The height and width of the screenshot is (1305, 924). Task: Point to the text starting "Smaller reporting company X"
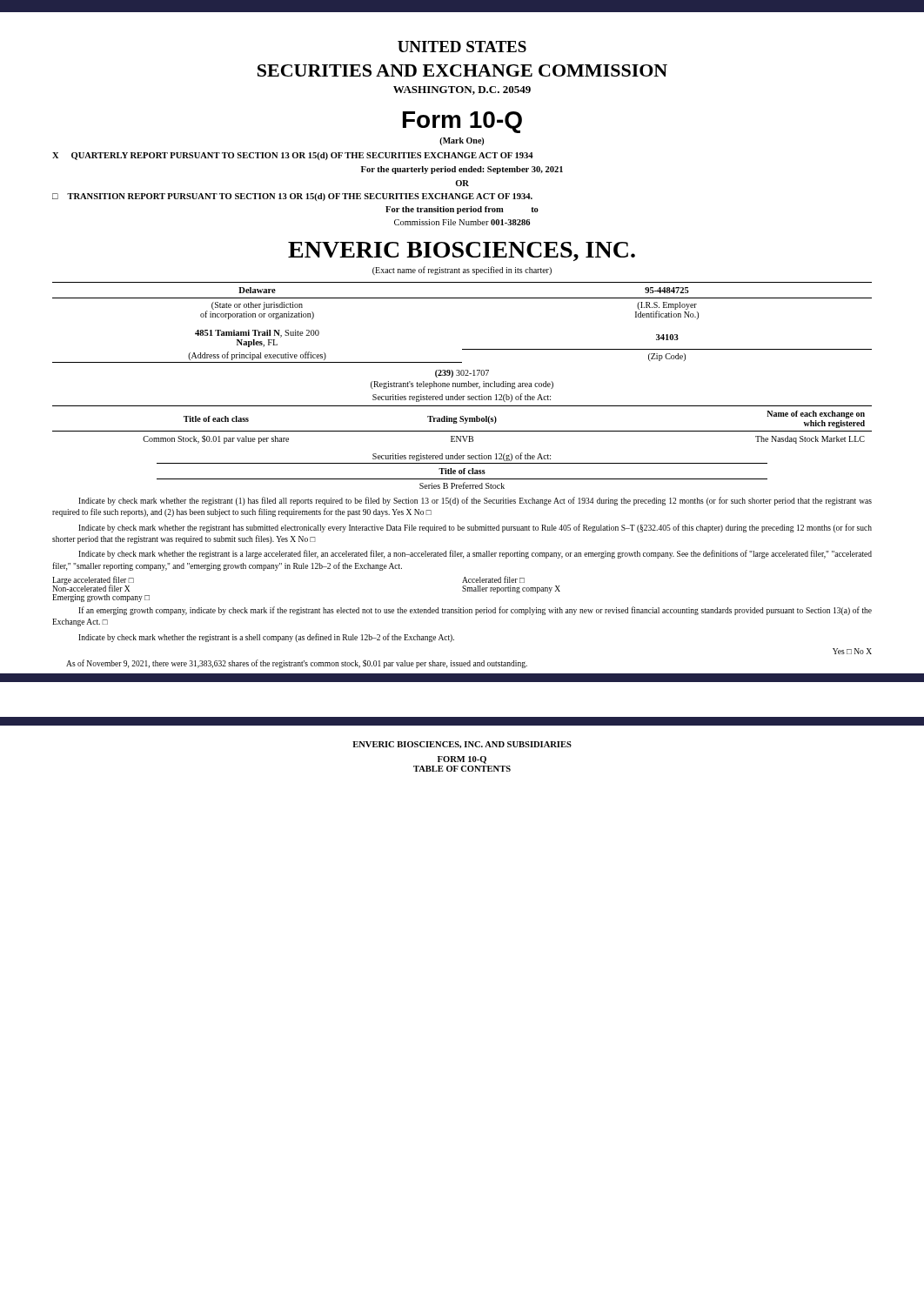tap(511, 589)
